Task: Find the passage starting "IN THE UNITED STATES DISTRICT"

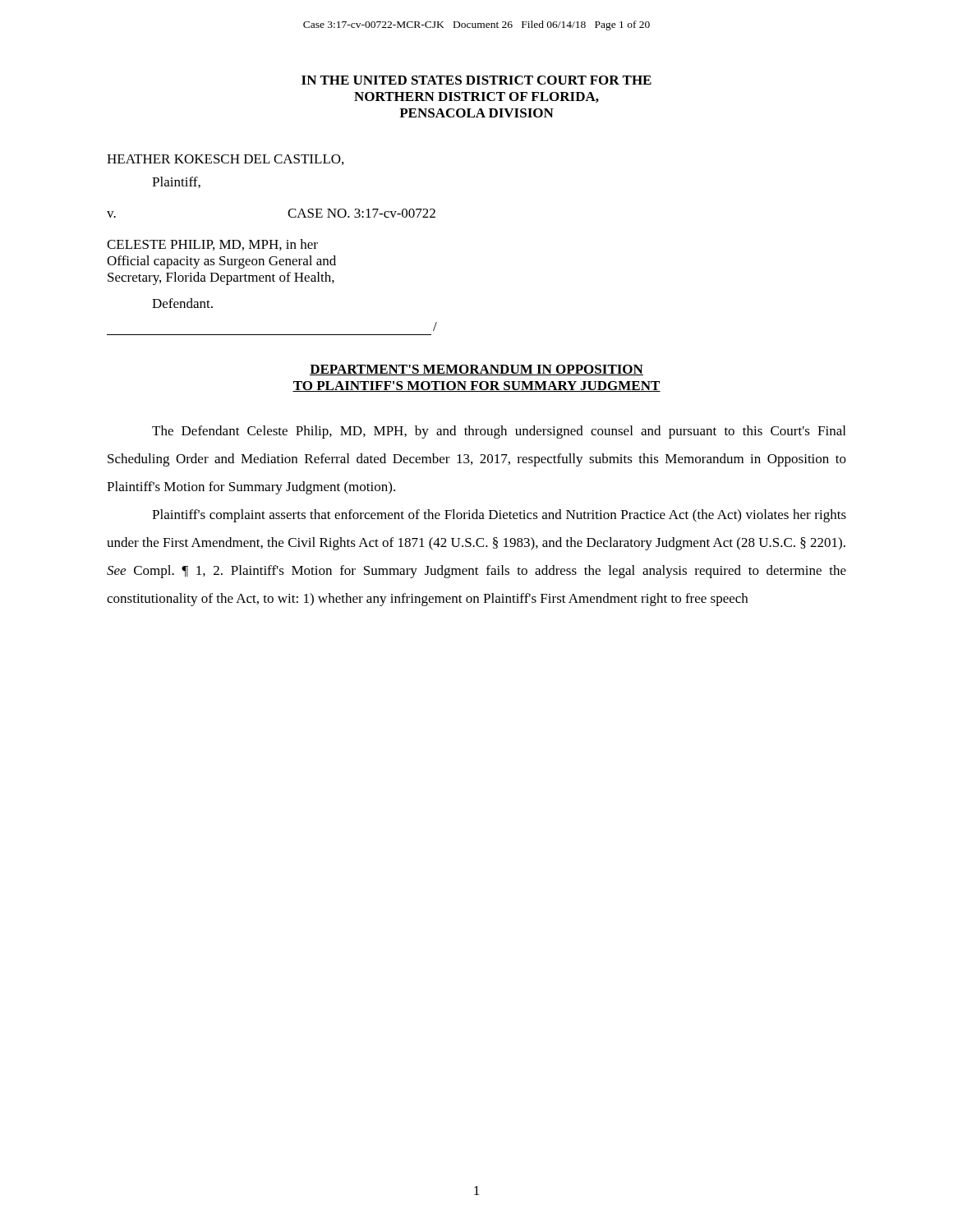Action: pyautogui.click(x=476, y=97)
